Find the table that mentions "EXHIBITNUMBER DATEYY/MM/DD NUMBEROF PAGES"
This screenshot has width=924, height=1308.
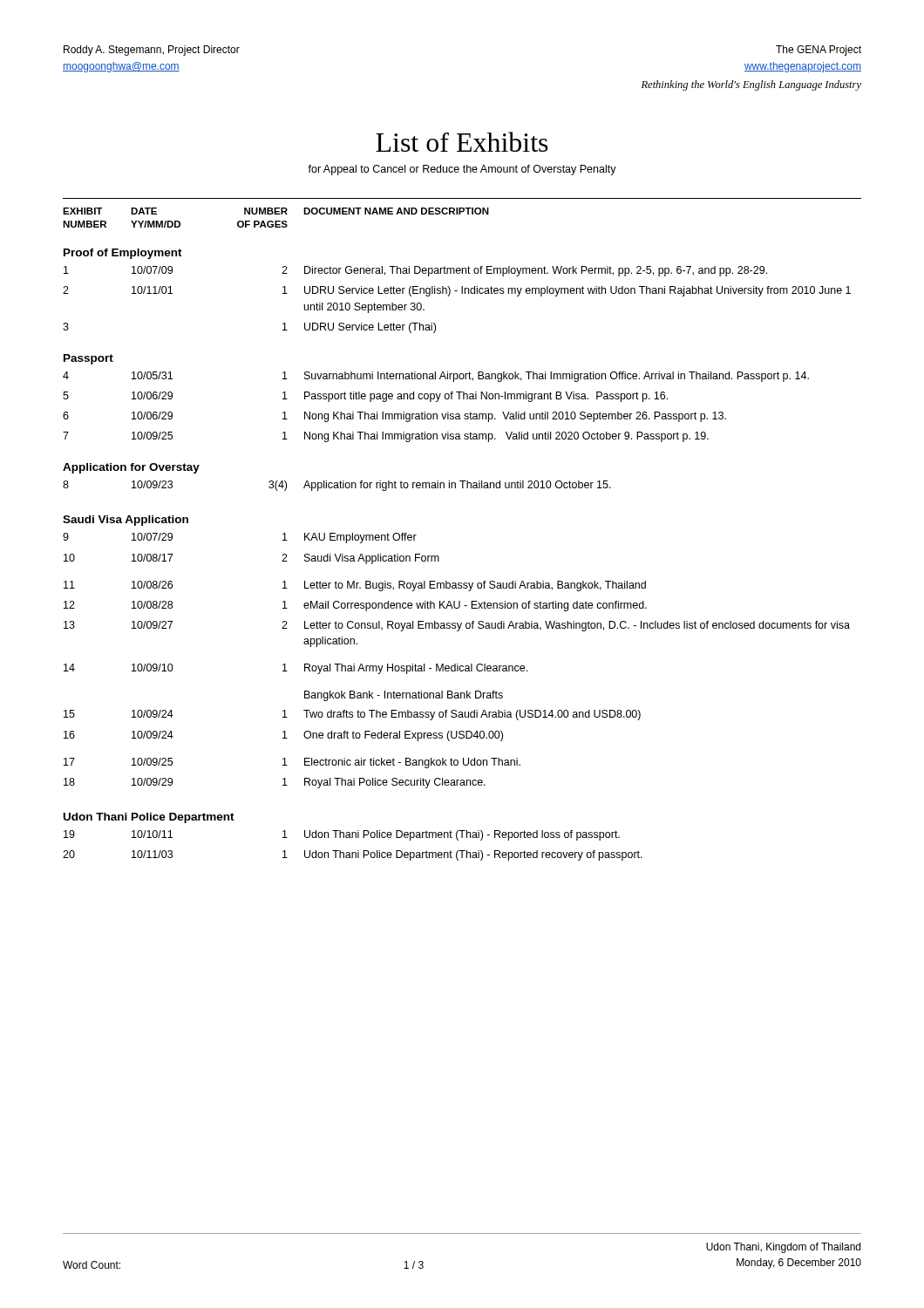point(462,530)
